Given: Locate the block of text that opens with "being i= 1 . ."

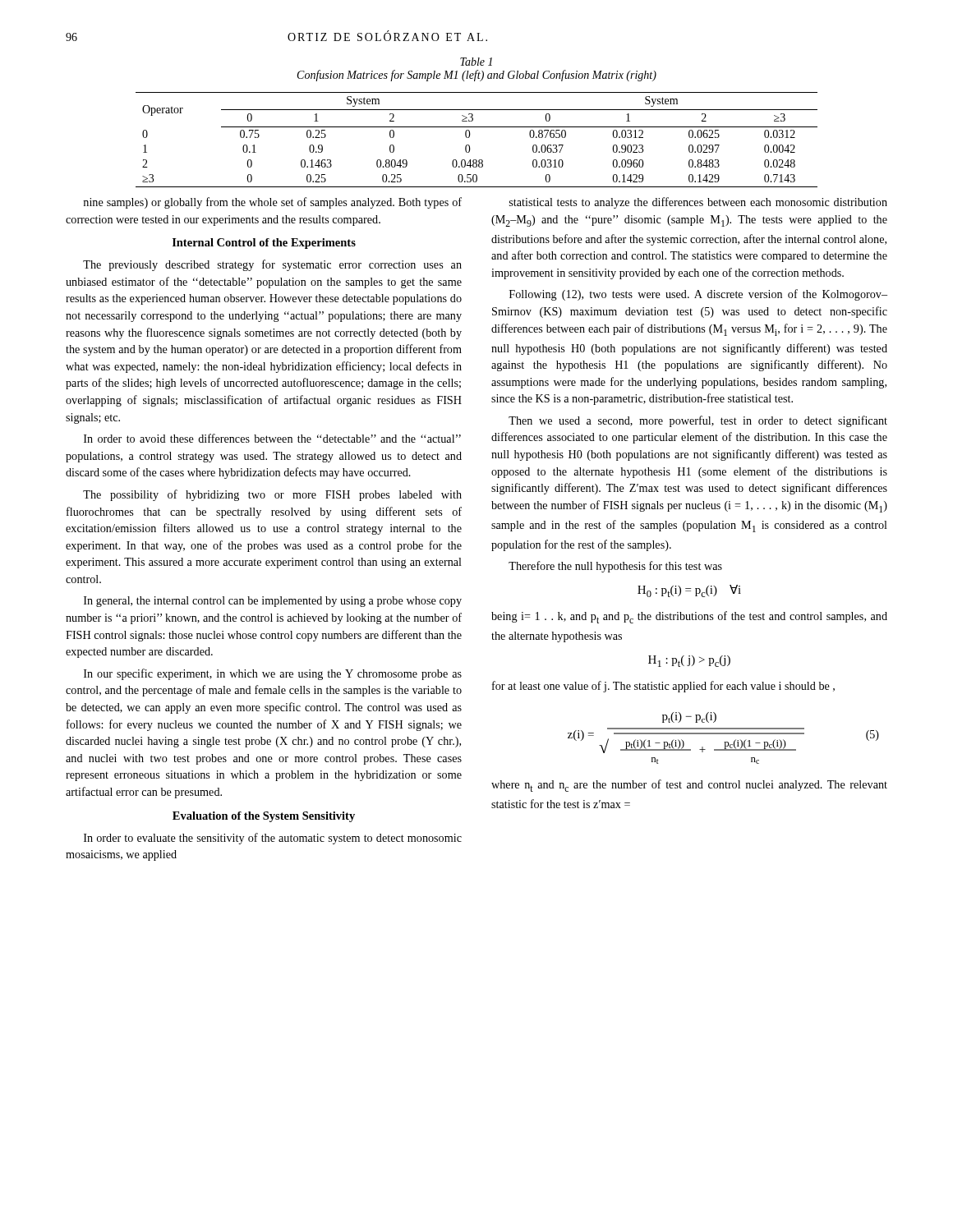Looking at the screenshot, I should point(689,626).
